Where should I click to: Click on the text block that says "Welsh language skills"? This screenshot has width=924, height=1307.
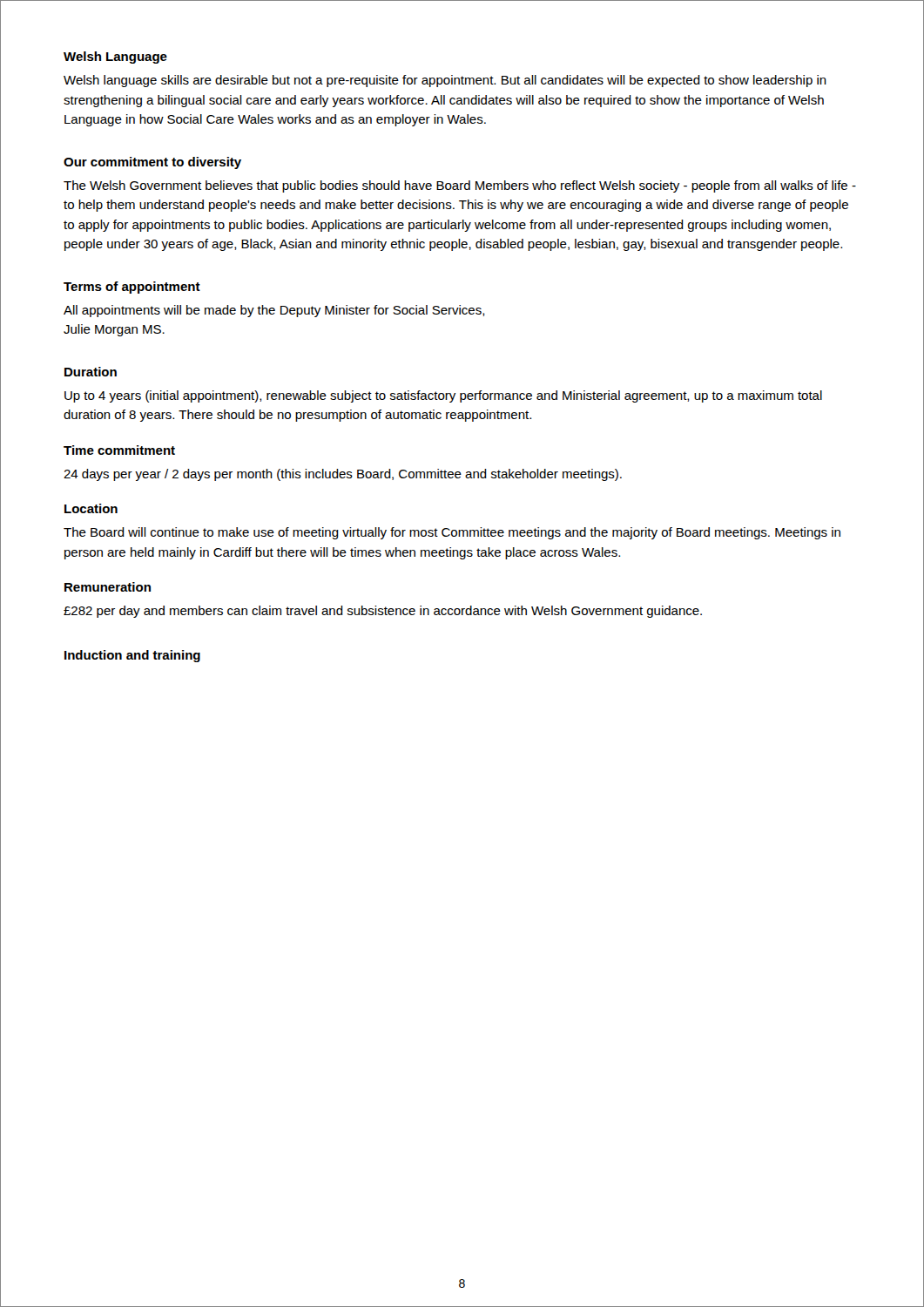(x=445, y=99)
